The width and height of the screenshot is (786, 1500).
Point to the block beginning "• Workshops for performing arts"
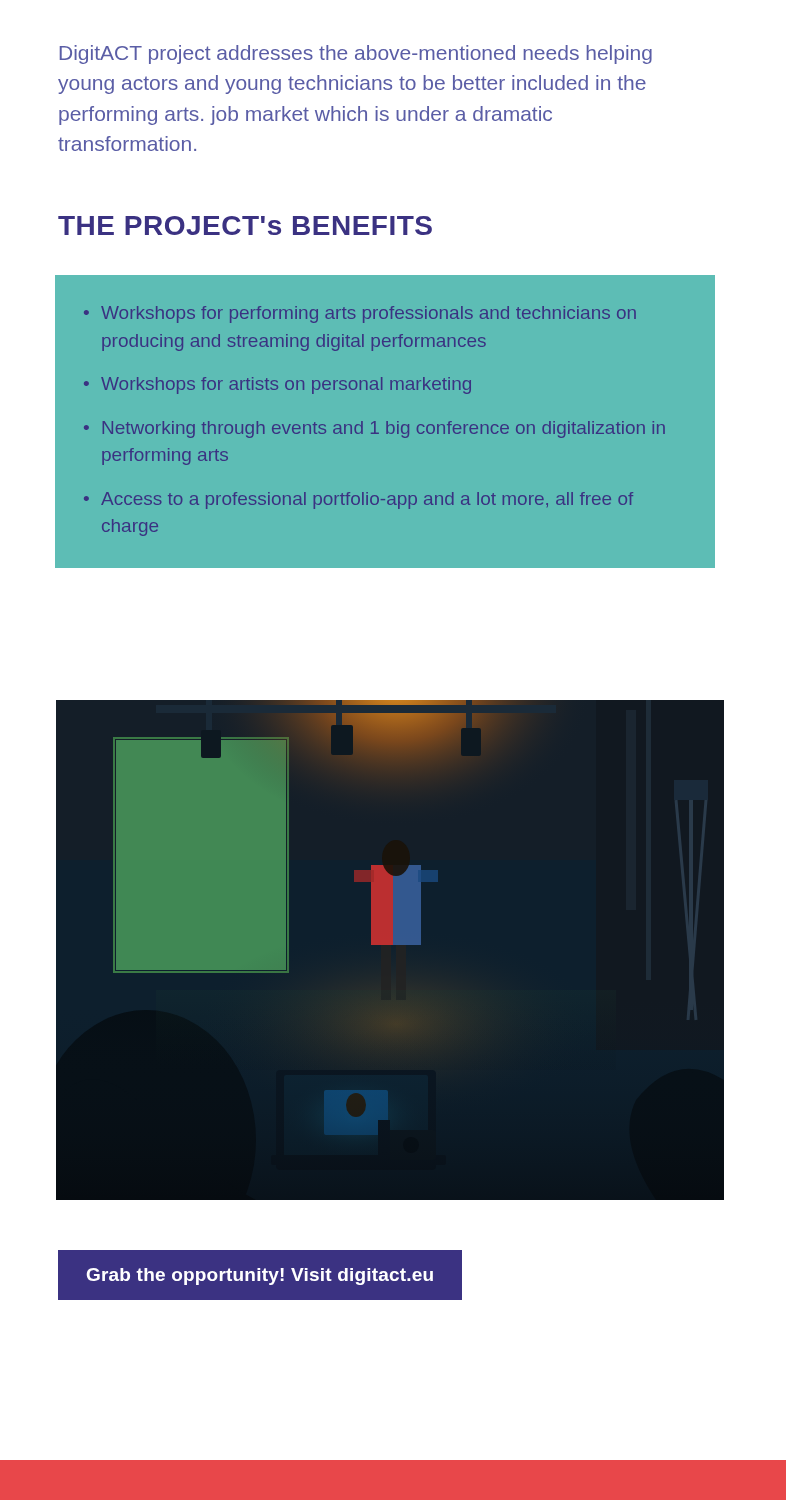click(360, 325)
